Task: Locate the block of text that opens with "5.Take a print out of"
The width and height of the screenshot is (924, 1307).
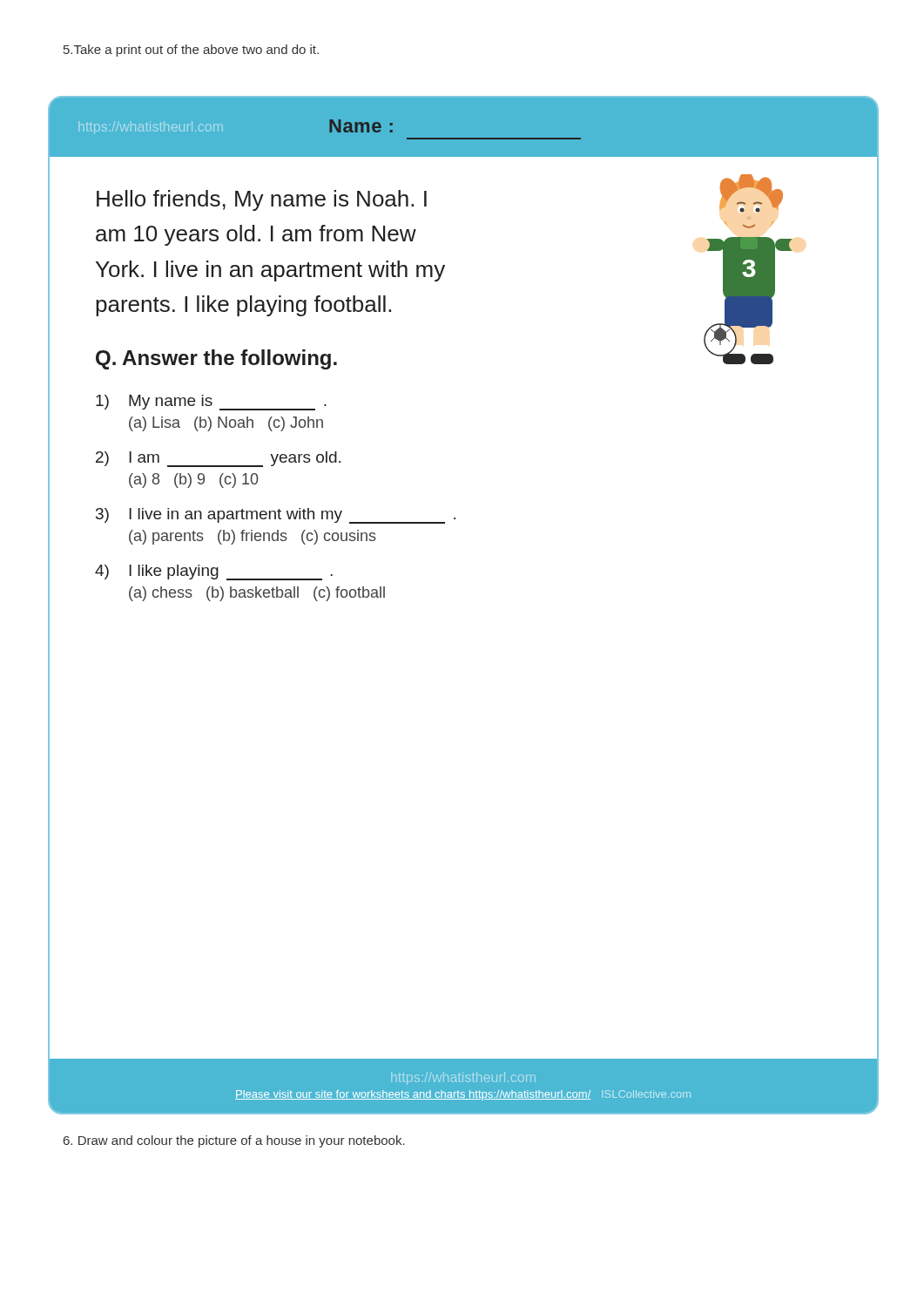Action: (191, 49)
